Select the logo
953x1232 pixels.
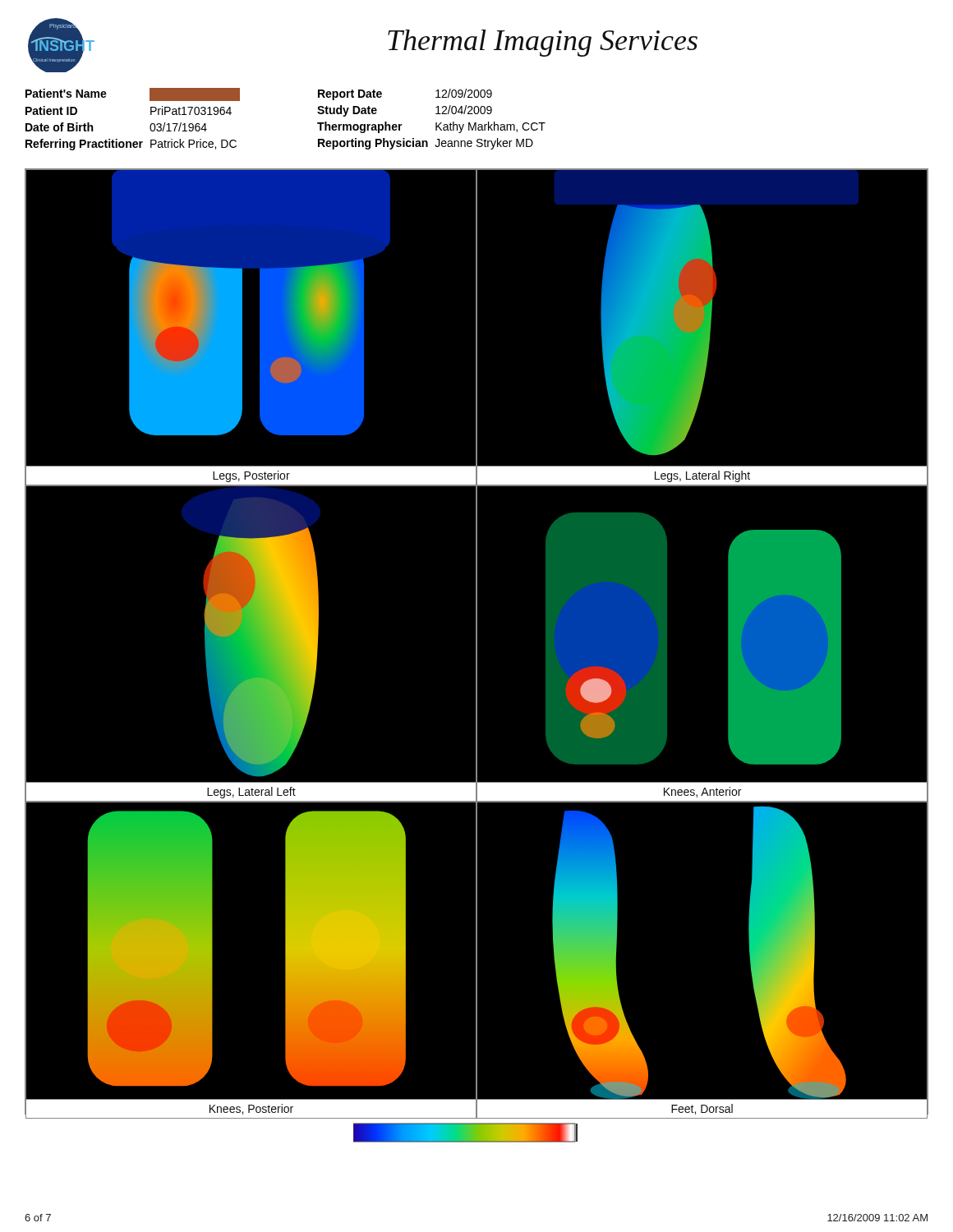point(90,45)
